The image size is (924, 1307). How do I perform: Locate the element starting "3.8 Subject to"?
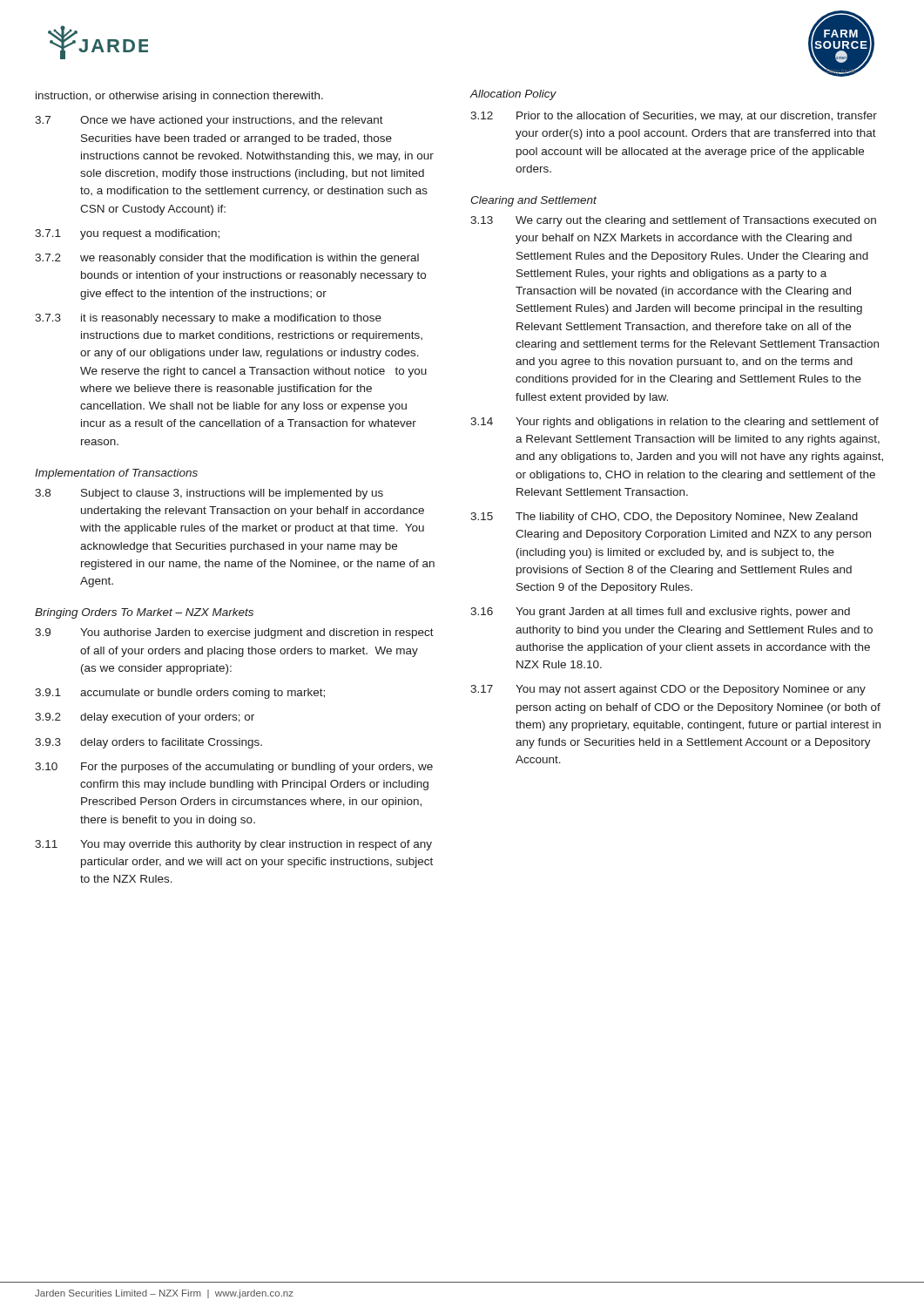pyautogui.click(x=235, y=537)
